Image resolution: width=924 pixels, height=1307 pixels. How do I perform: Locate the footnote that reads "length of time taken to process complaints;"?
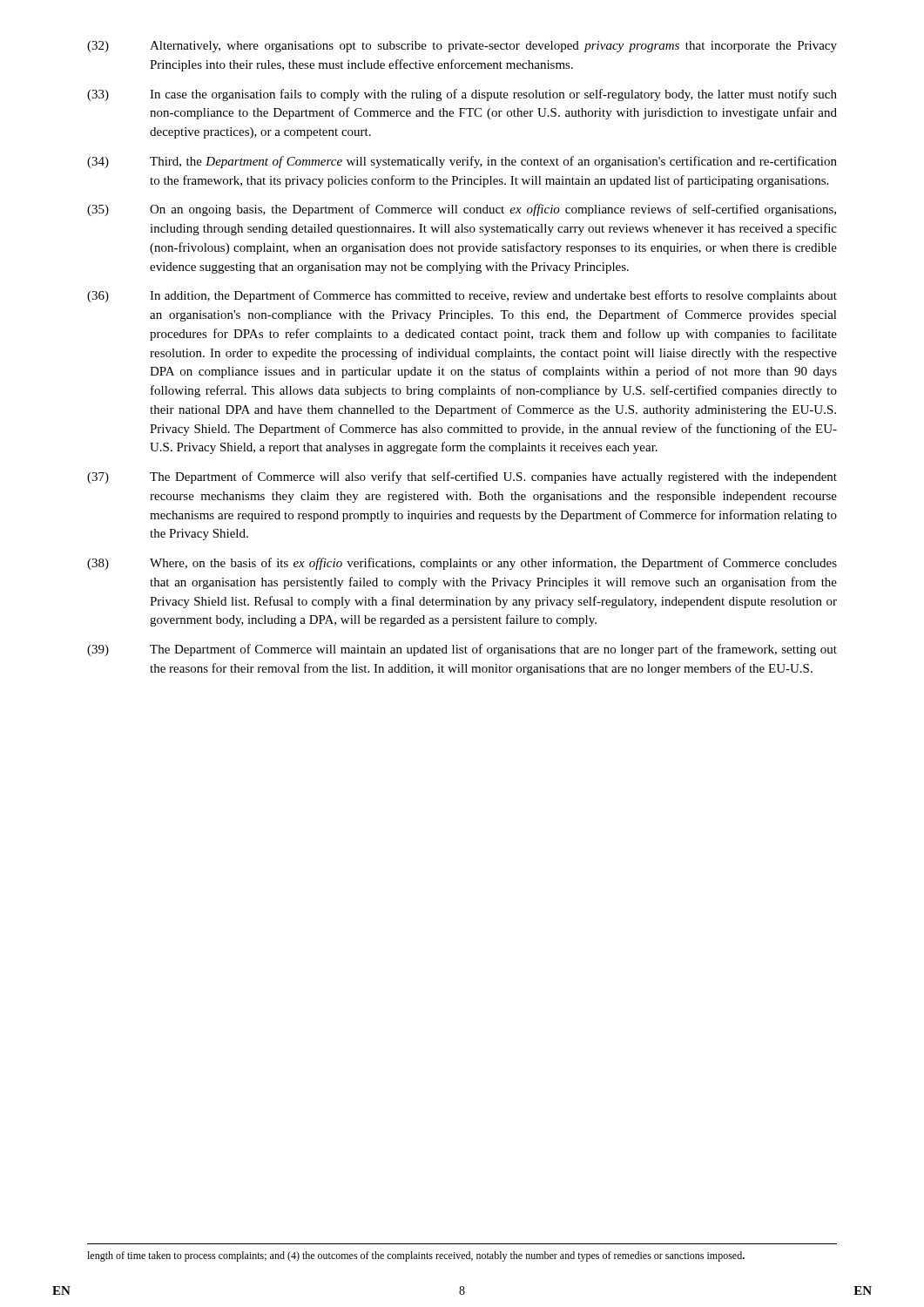[x=416, y=1256]
